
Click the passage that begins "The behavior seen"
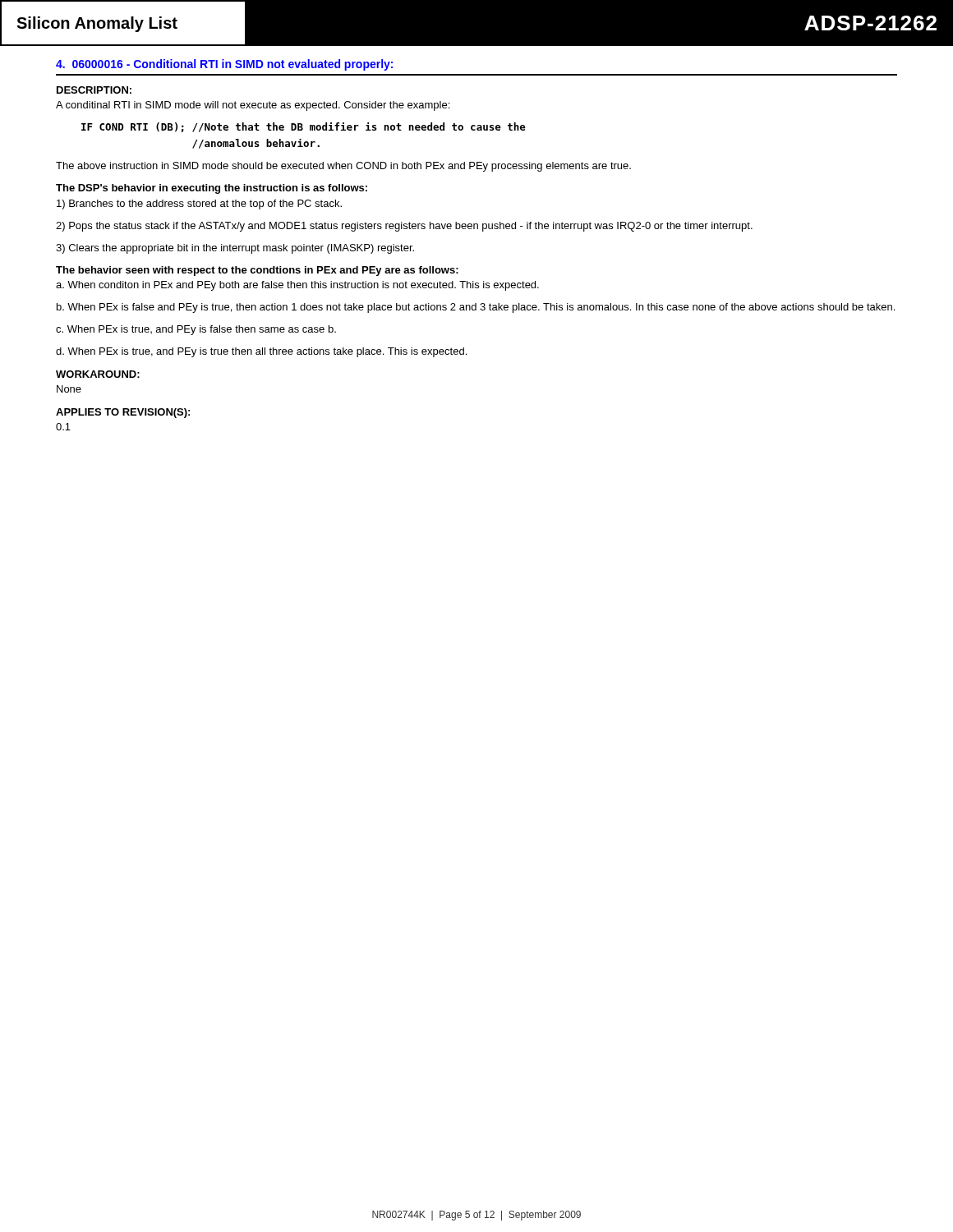point(298,277)
